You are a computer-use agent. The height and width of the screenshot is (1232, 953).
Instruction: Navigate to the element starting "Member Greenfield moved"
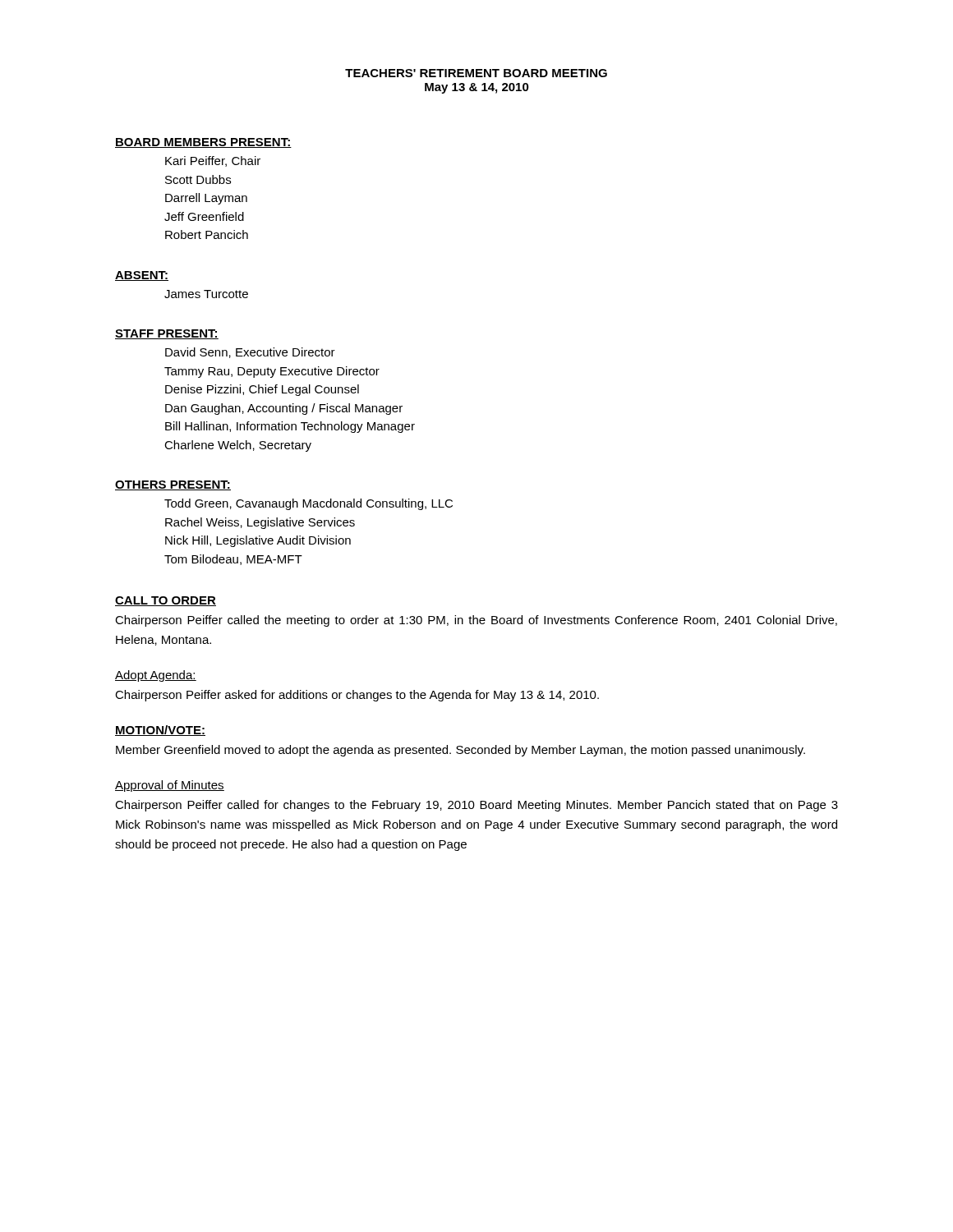(460, 749)
